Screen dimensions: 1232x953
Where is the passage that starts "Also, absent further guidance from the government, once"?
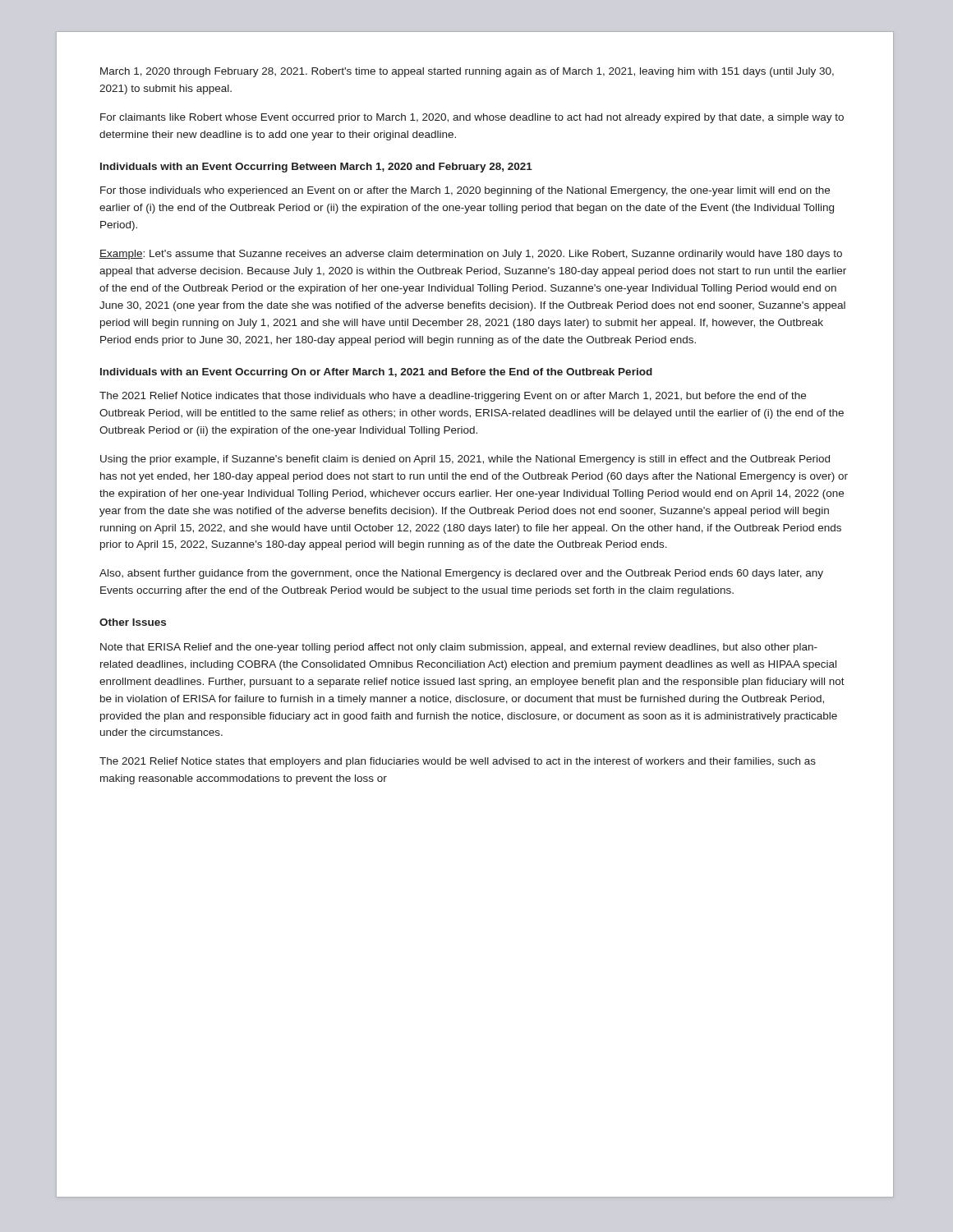pyautogui.click(x=461, y=582)
